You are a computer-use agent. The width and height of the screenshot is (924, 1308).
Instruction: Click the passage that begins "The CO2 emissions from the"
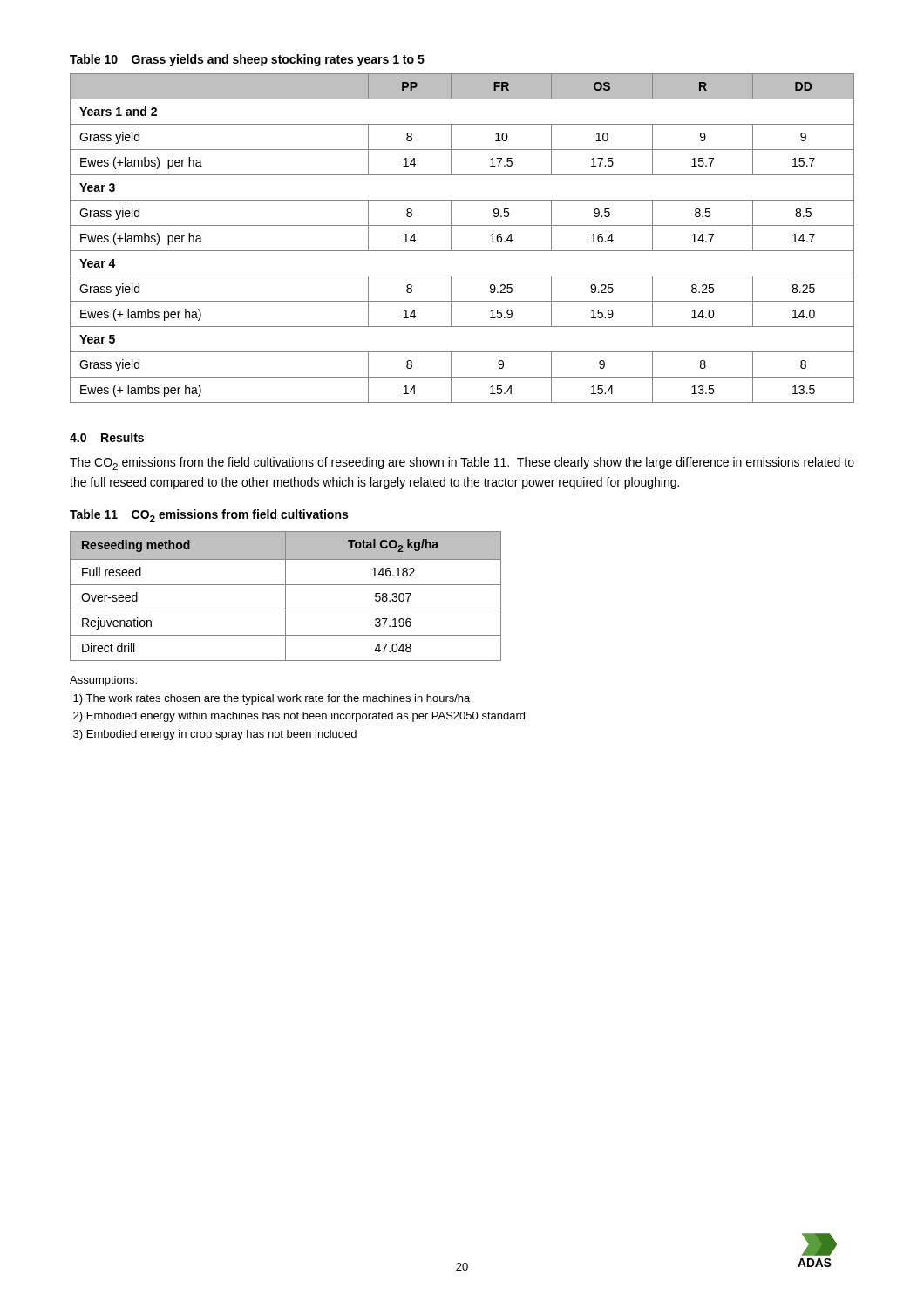tap(462, 472)
